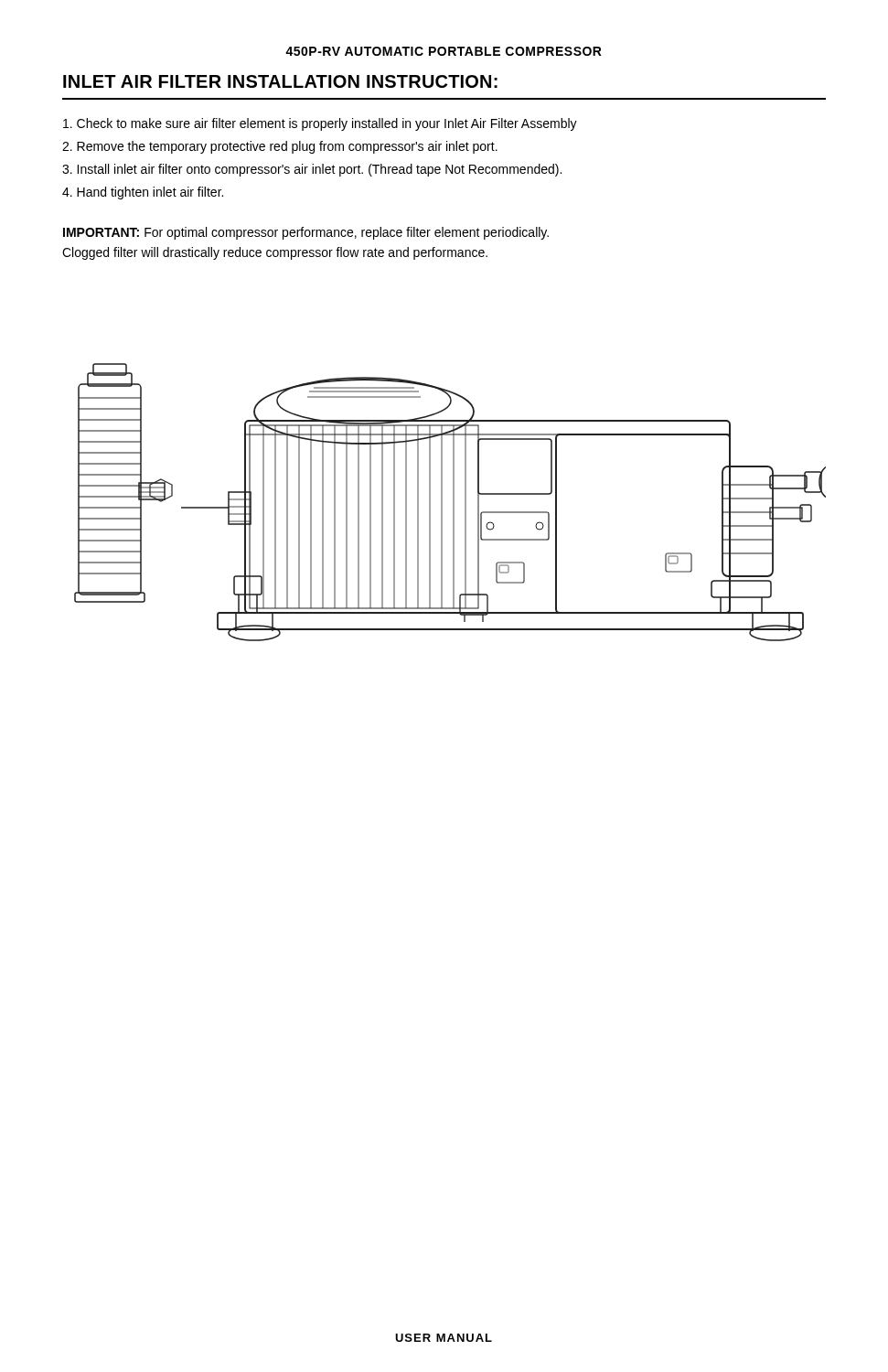The width and height of the screenshot is (888, 1372).
Task: Navigate to the text block starting "2. Remove the temporary protective"
Action: point(280,146)
